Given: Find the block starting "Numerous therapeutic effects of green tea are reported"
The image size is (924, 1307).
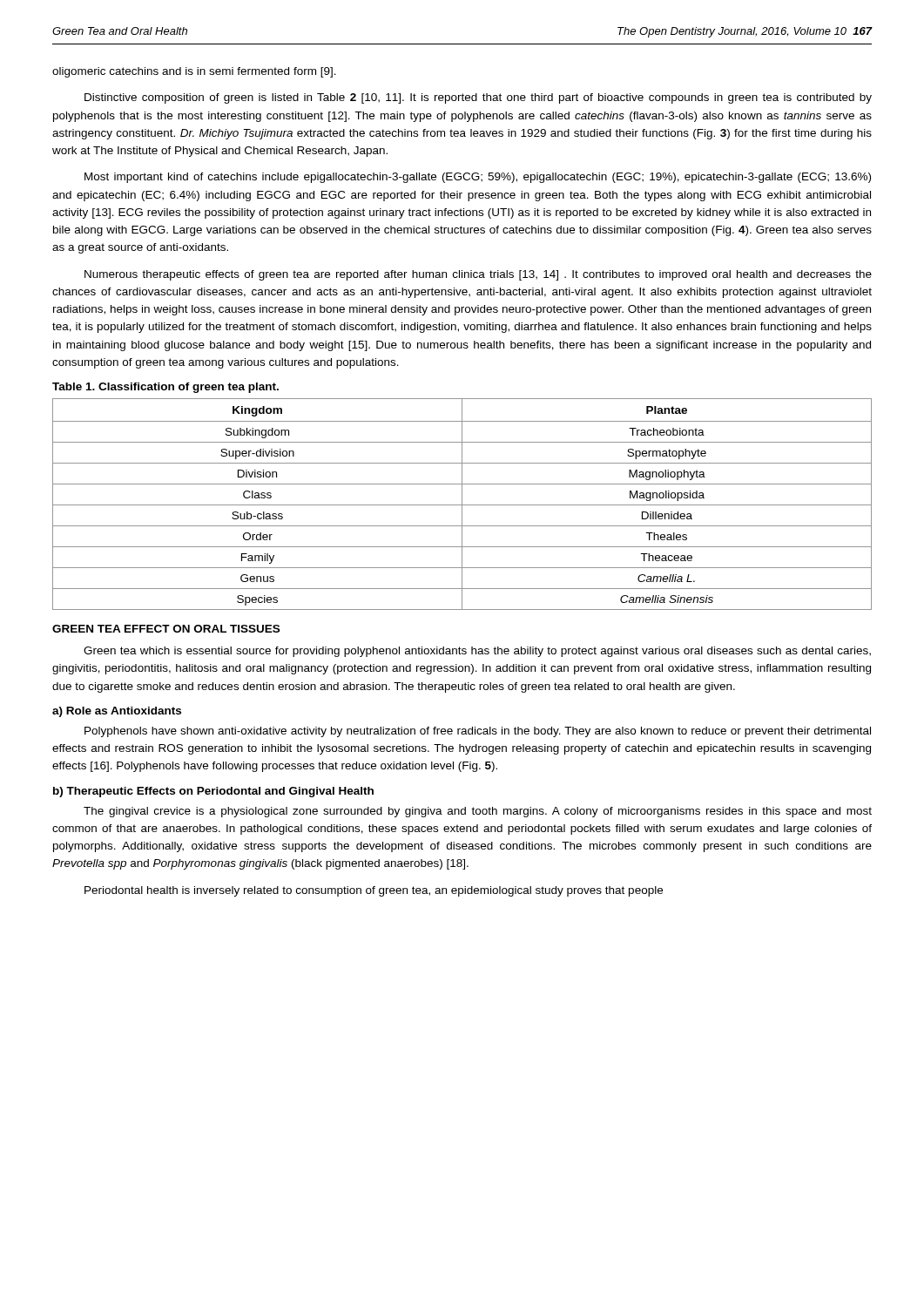Looking at the screenshot, I should point(462,318).
